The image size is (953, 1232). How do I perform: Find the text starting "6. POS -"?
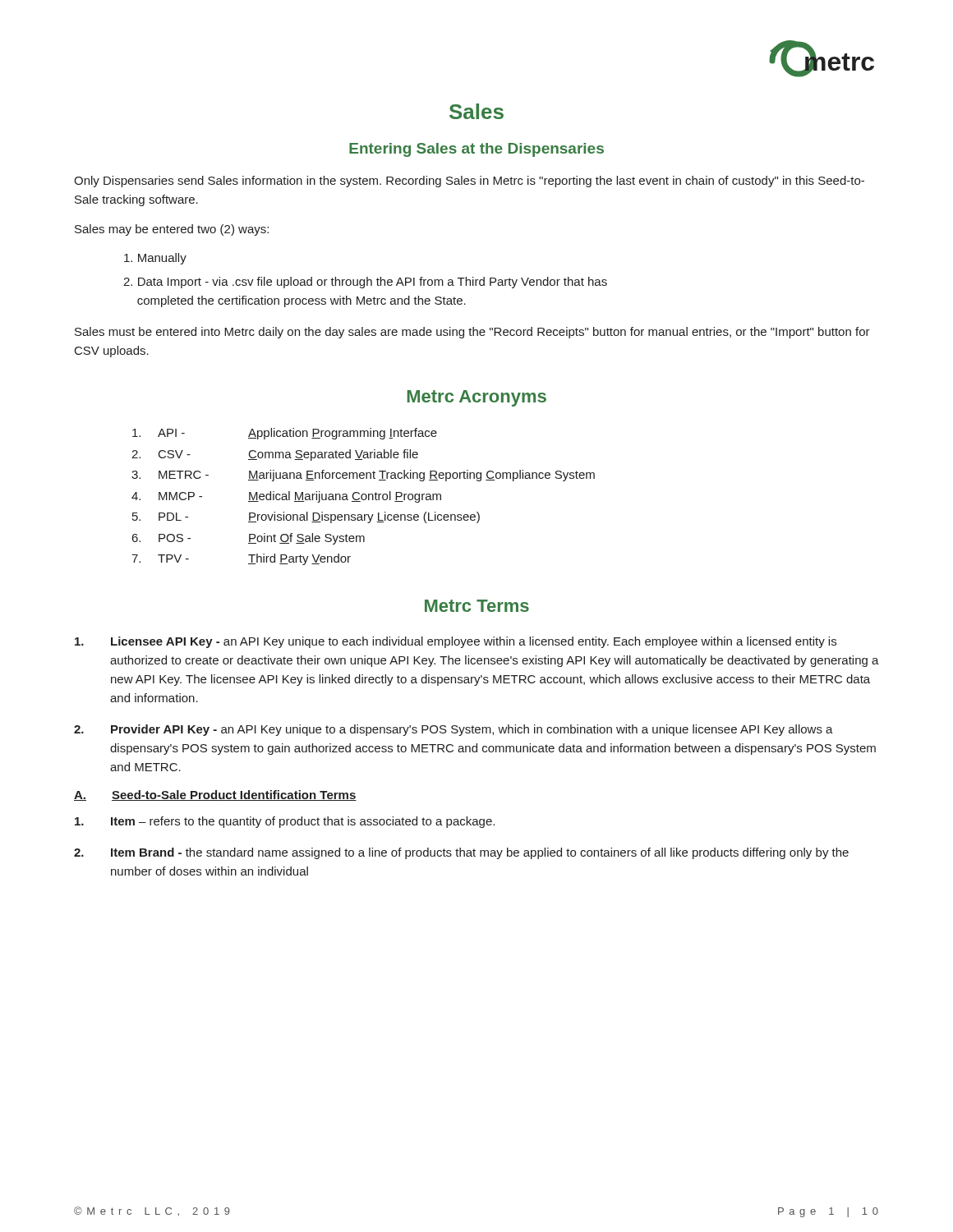[x=249, y=539]
